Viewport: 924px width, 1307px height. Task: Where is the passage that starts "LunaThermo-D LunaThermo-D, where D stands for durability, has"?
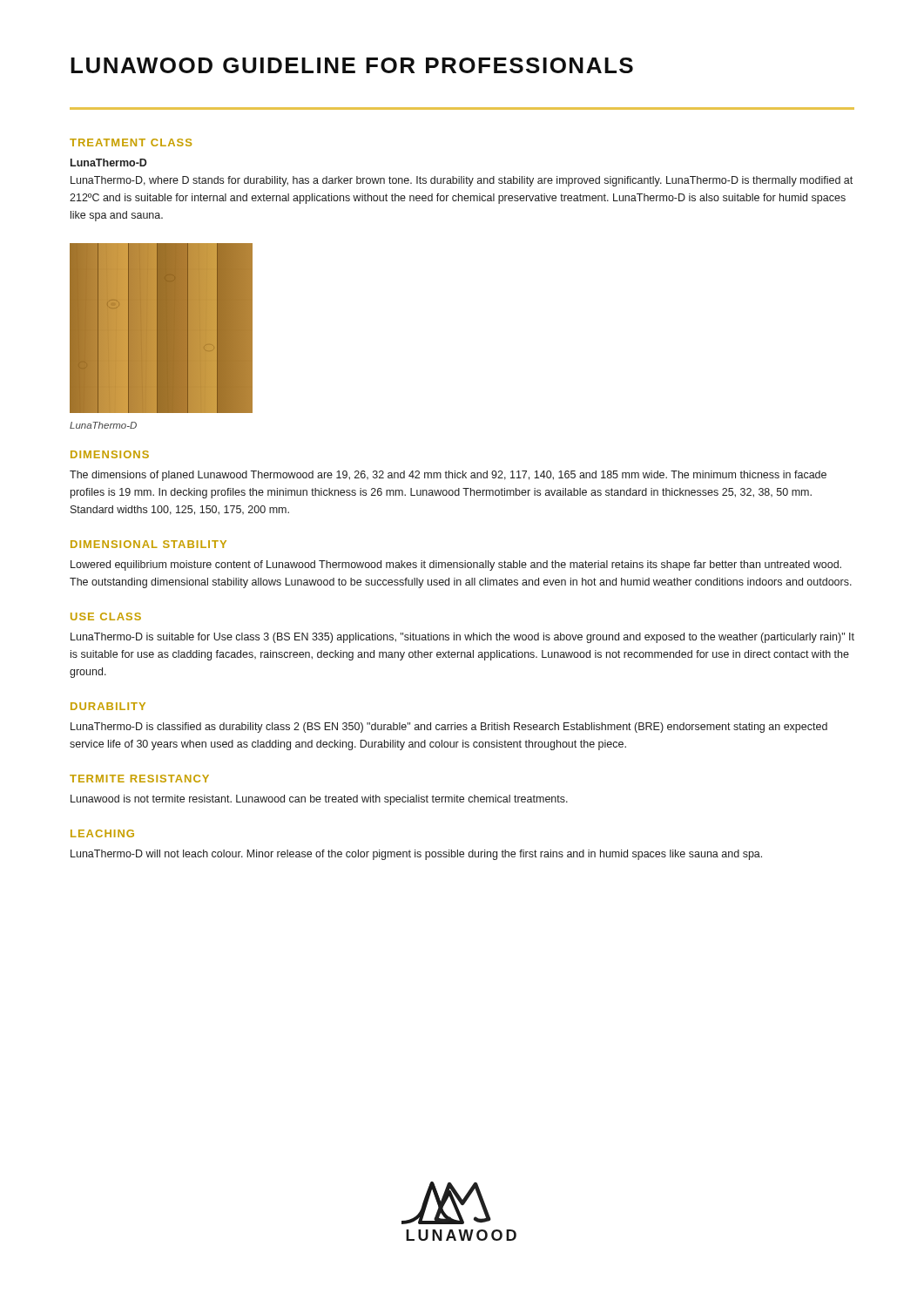462,189
